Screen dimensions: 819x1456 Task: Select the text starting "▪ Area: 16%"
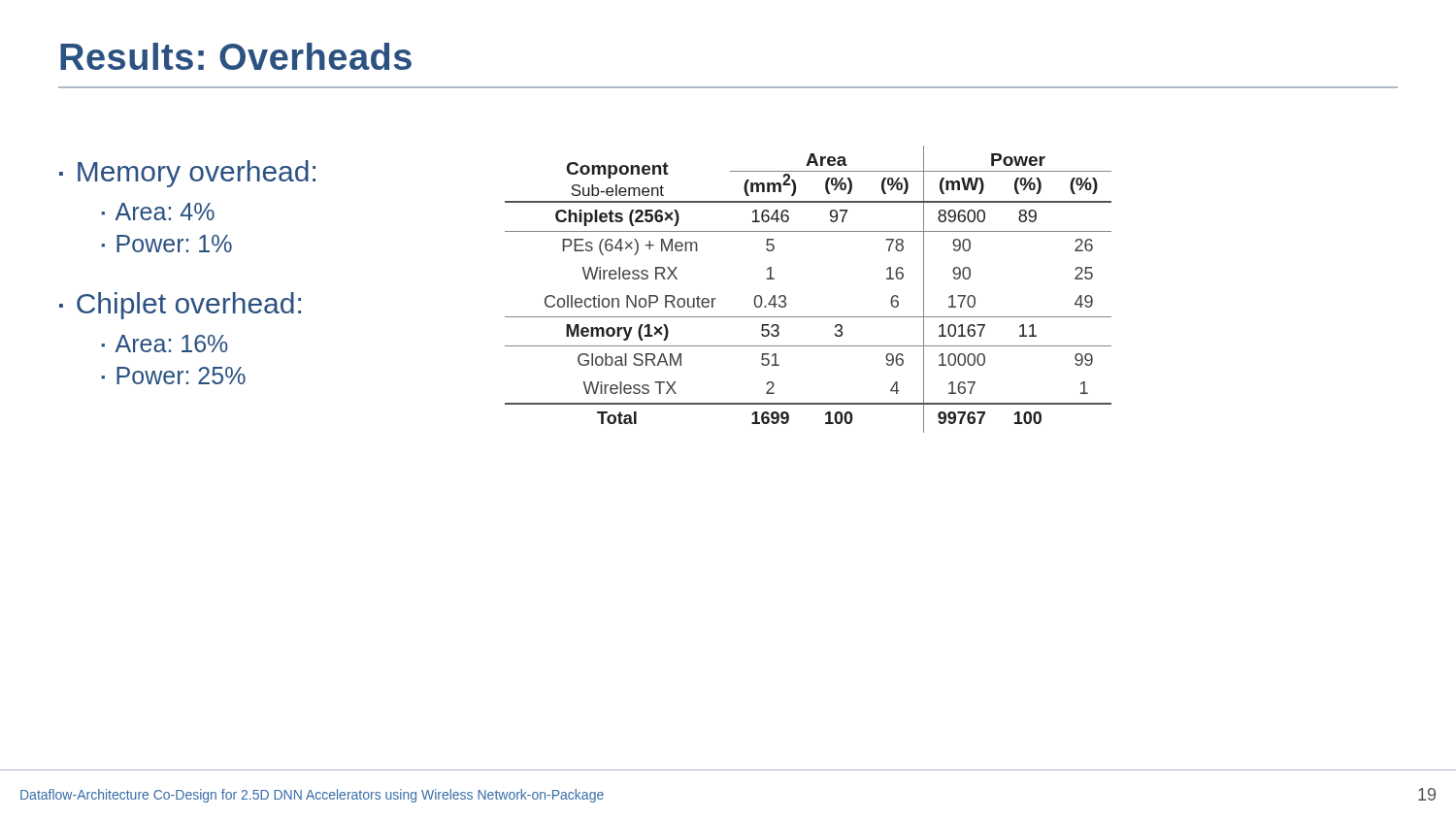click(165, 344)
